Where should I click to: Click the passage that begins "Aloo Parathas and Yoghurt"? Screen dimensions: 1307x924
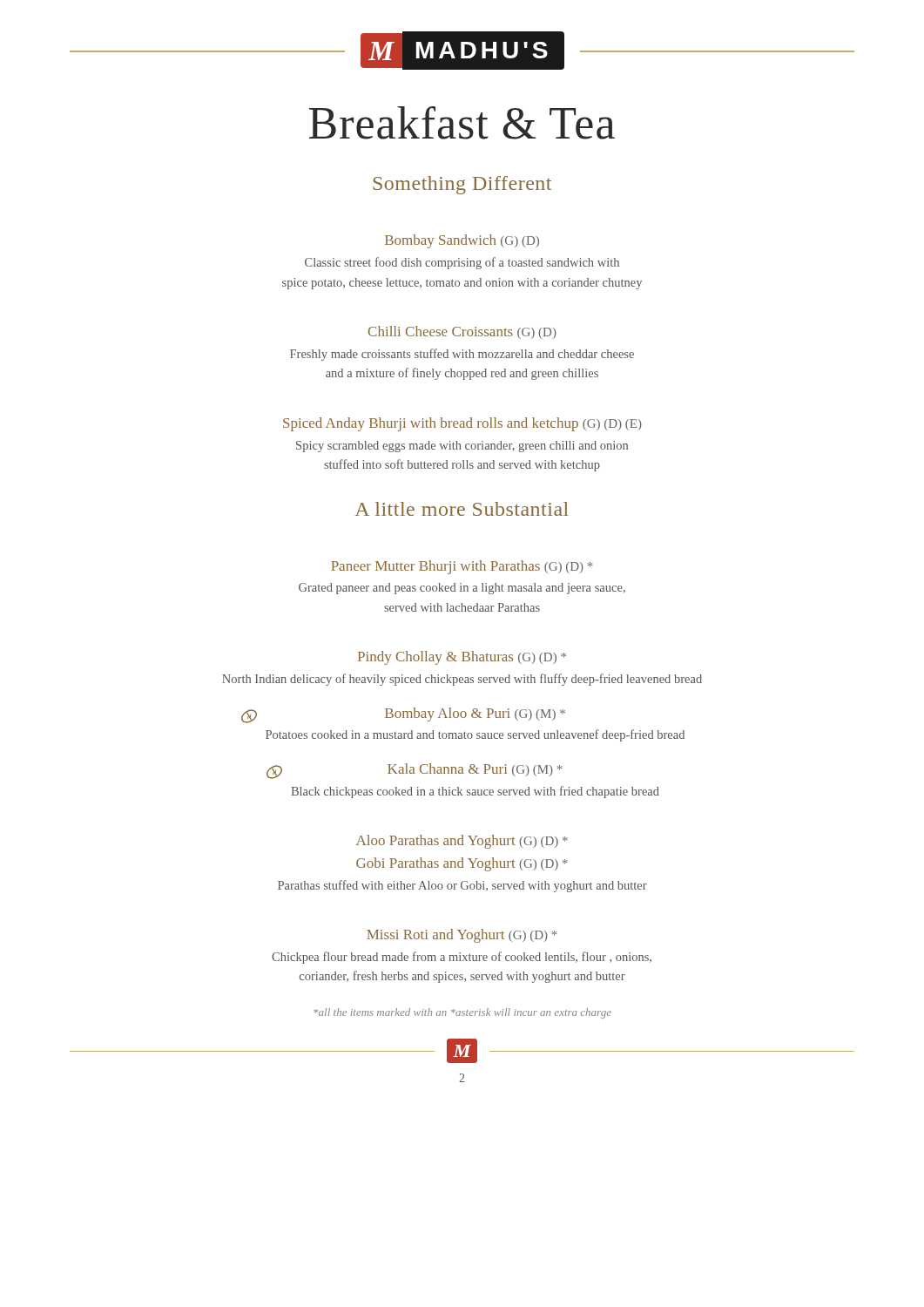click(x=462, y=863)
